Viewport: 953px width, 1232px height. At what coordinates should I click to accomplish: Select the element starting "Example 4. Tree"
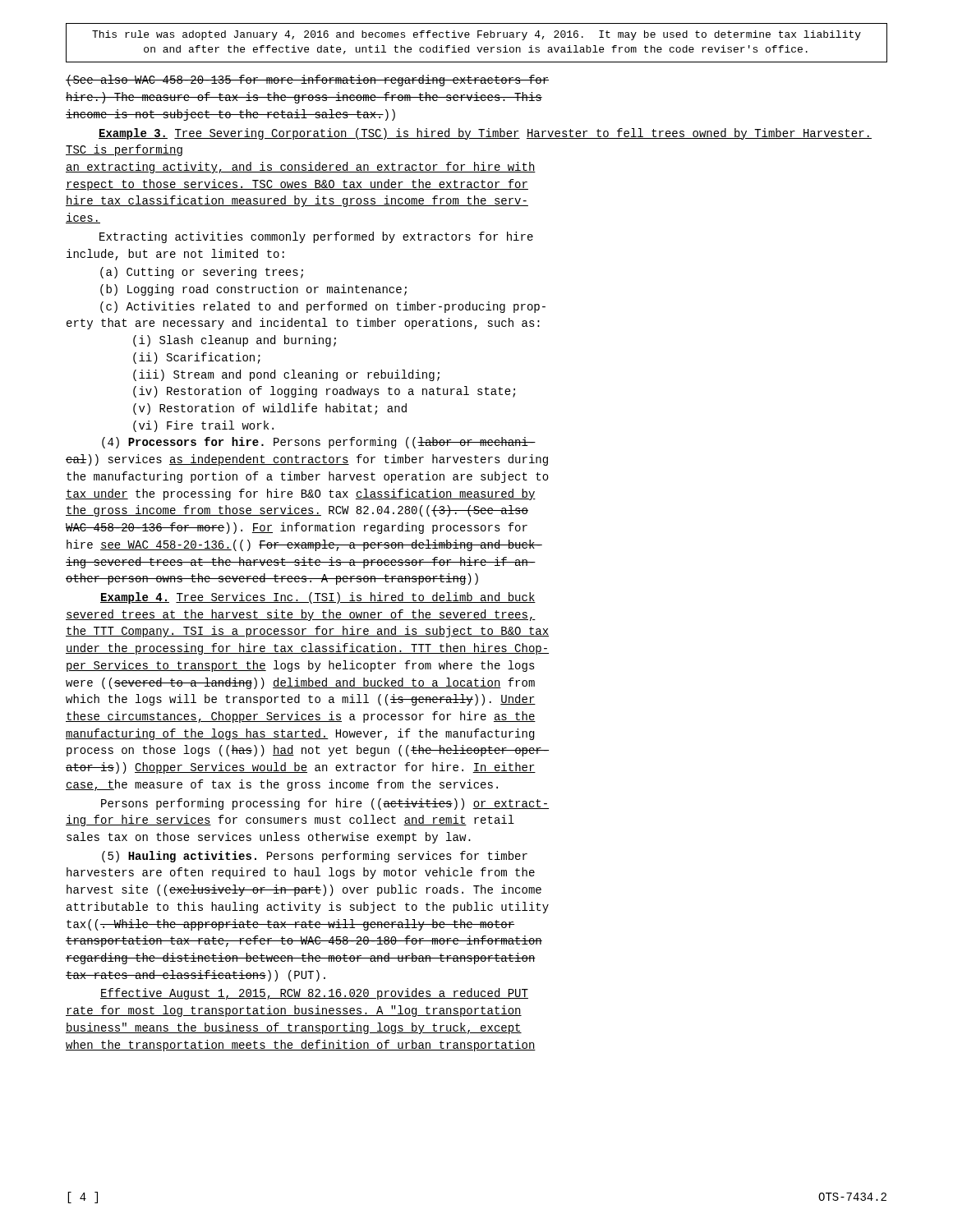point(307,692)
